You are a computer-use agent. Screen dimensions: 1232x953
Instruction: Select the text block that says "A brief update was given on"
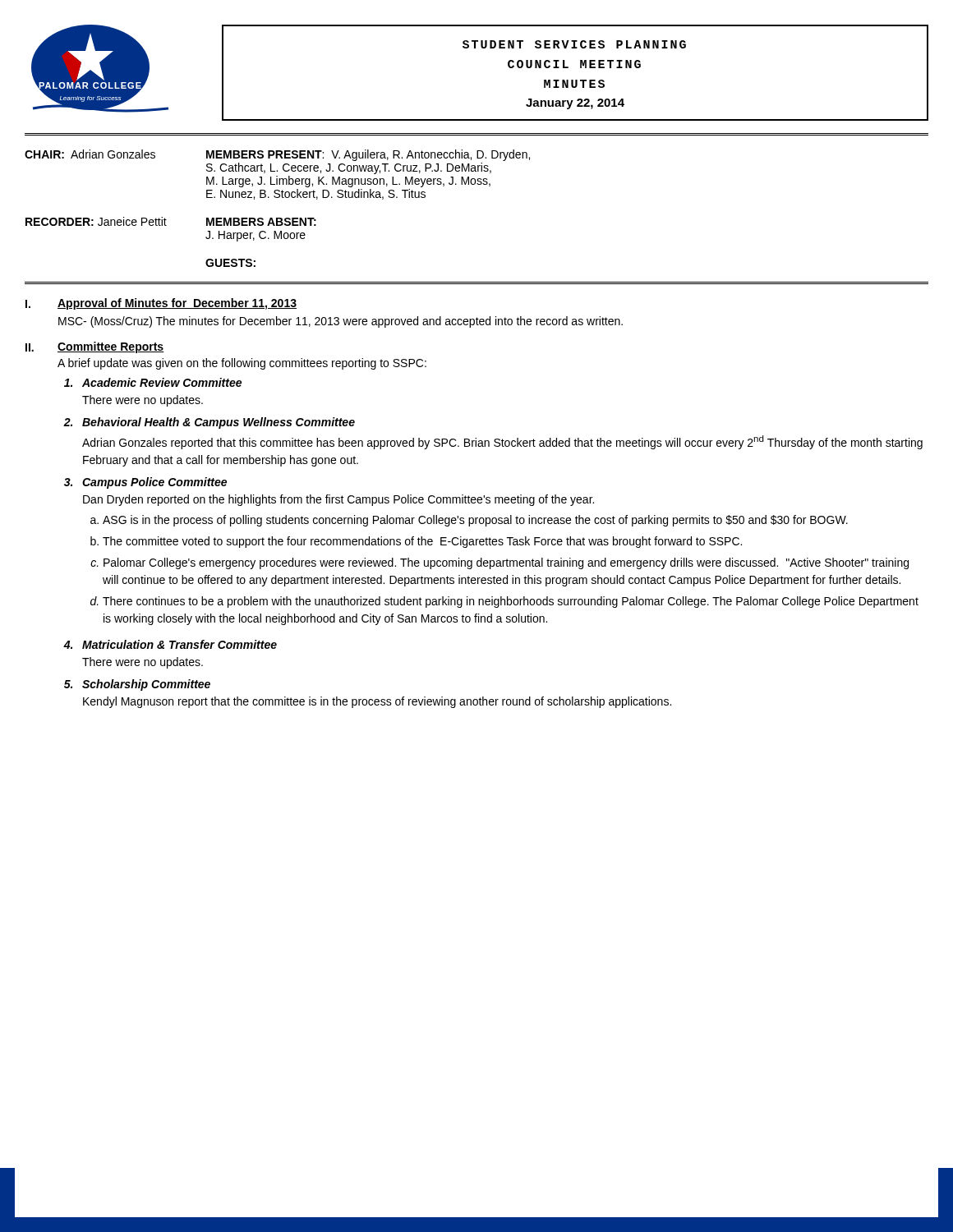coord(242,363)
